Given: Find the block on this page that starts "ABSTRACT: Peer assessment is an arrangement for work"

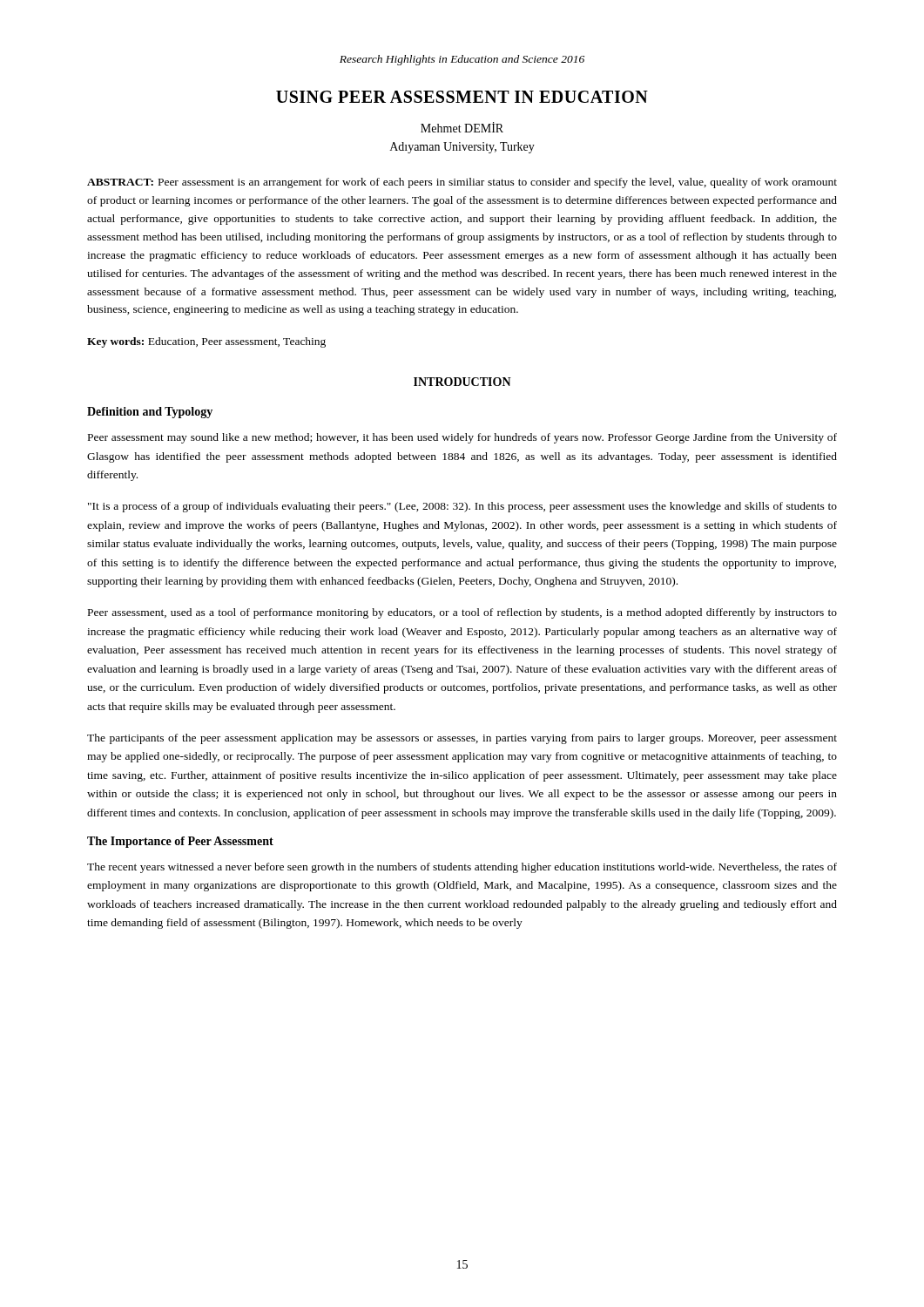Looking at the screenshot, I should pos(462,245).
